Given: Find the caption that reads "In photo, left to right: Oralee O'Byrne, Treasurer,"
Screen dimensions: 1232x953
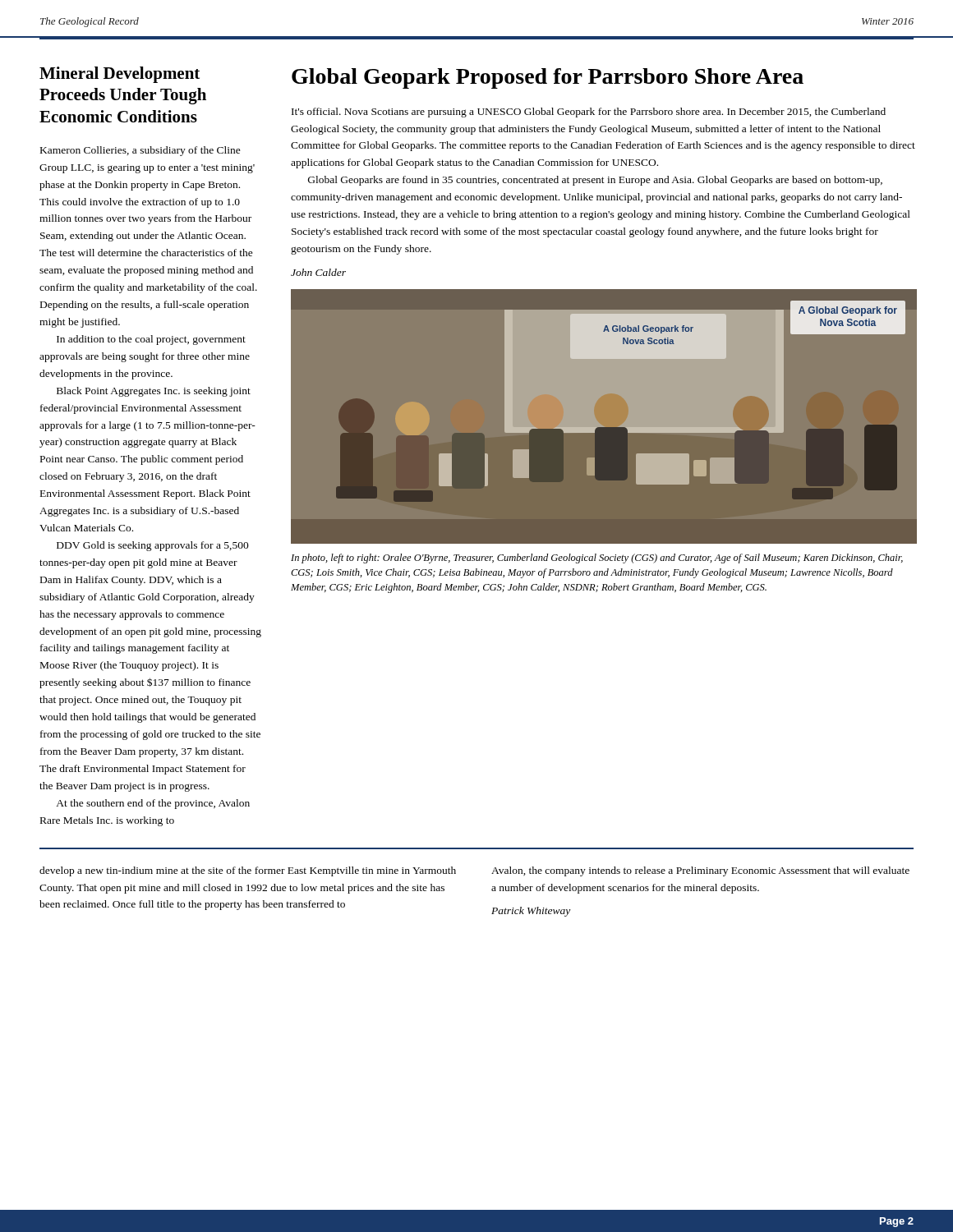Looking at the screenshot, I should 597,572.
